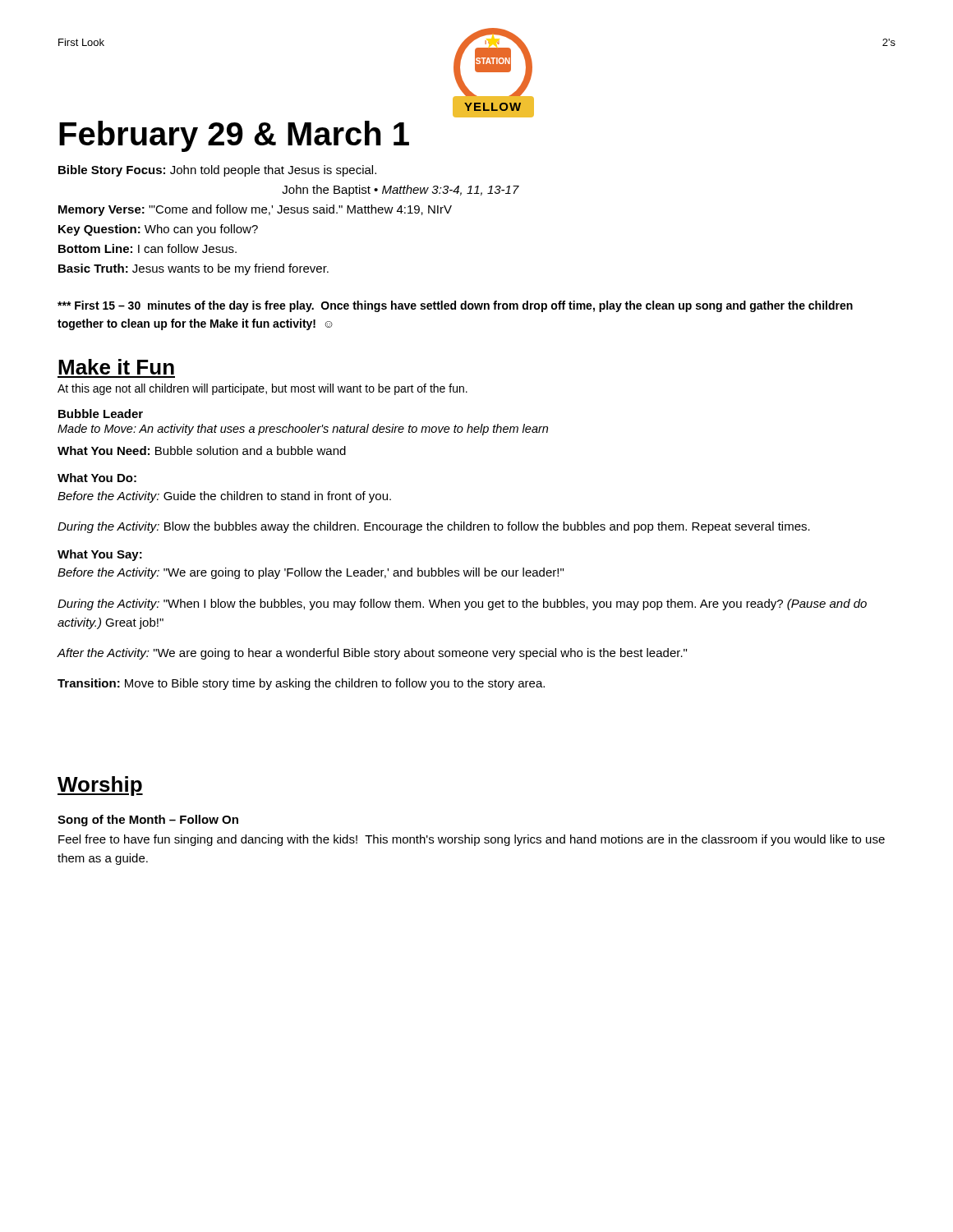Image resolution: width=953 pixels, height=1232 pixels.
Task: Find the region starting "After the Activity: "We are"
Action: pos(373,653)
